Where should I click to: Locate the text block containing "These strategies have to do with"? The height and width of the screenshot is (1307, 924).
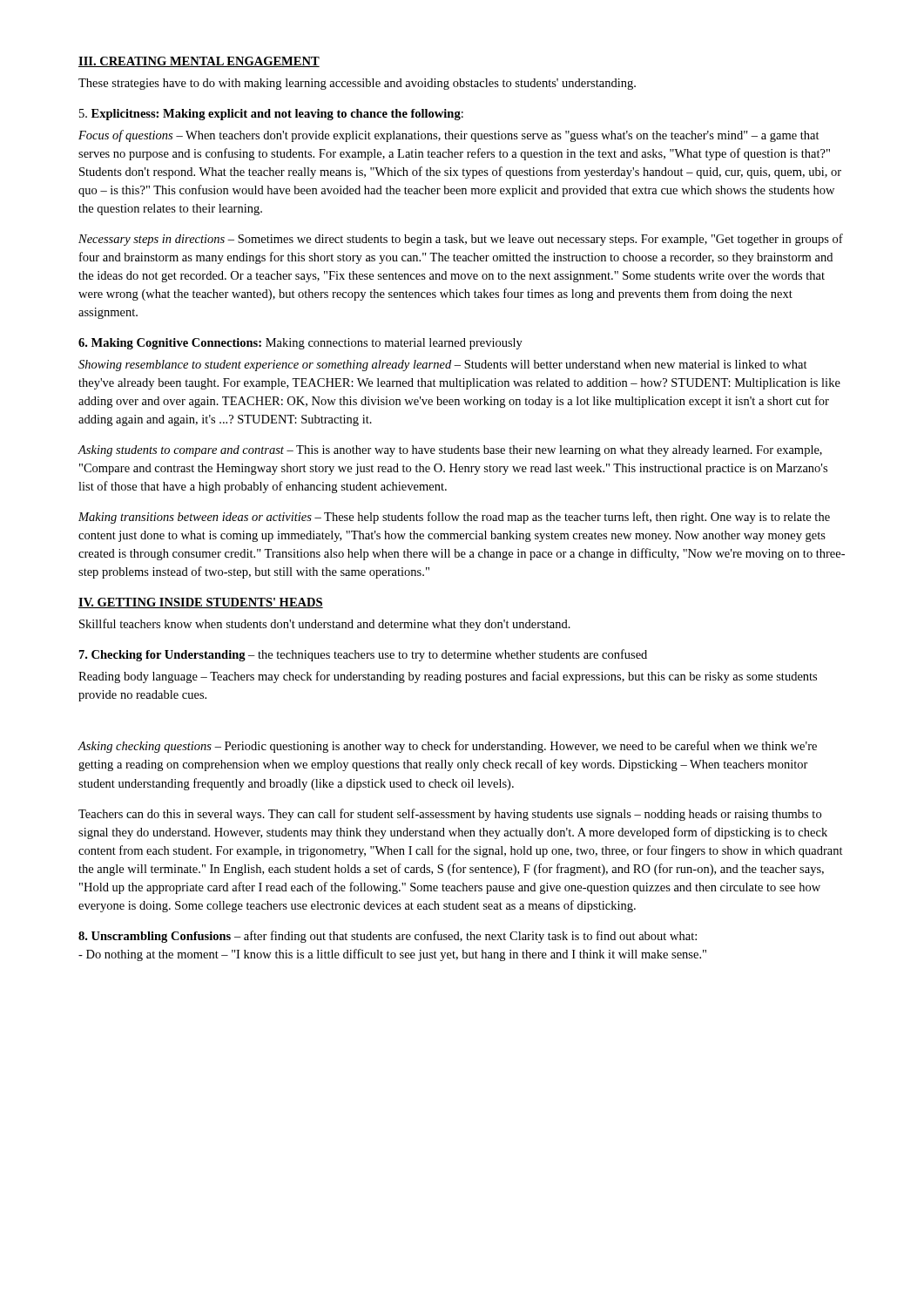click(x=357, y=83)
